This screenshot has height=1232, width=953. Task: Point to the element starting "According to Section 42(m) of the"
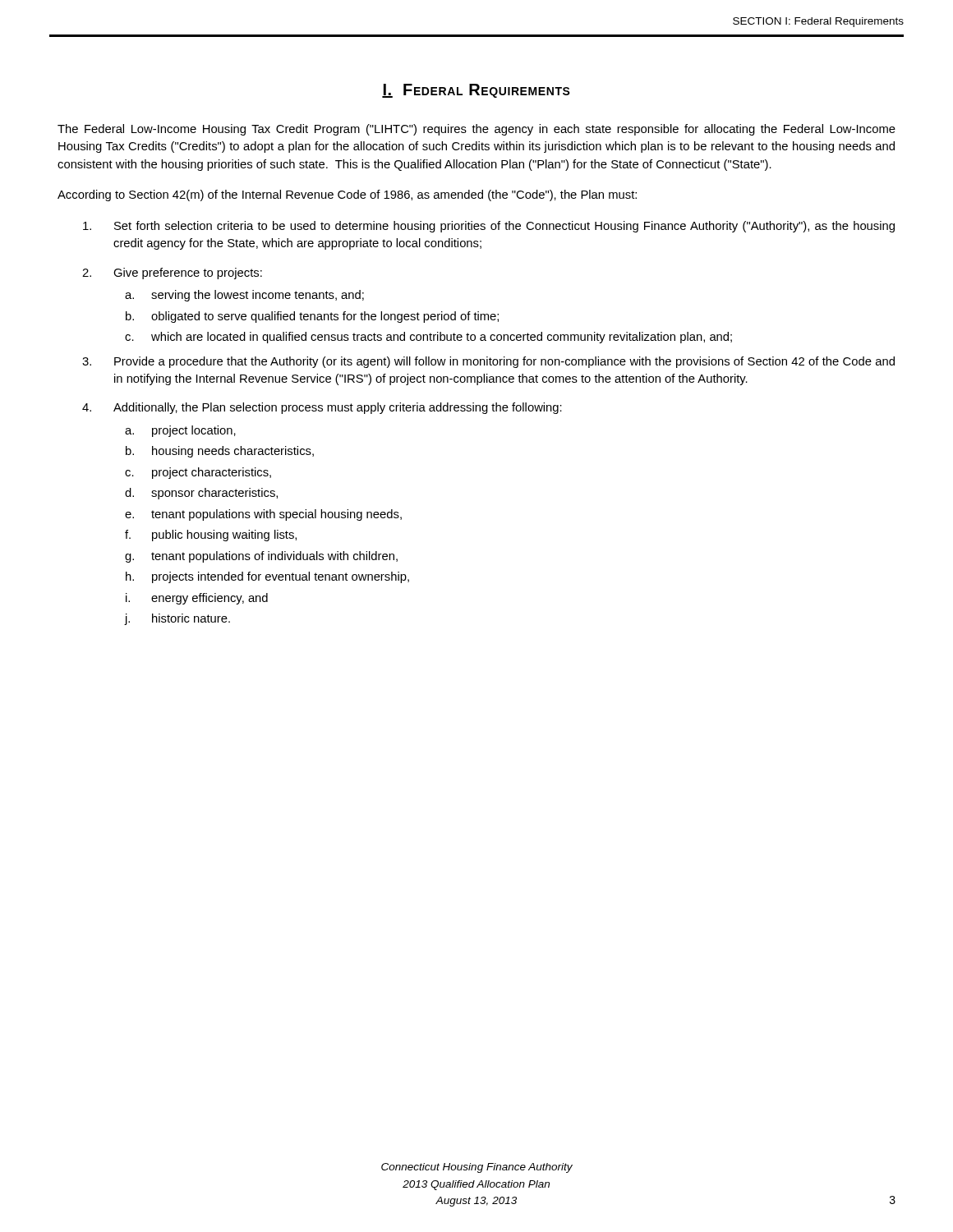348,195
